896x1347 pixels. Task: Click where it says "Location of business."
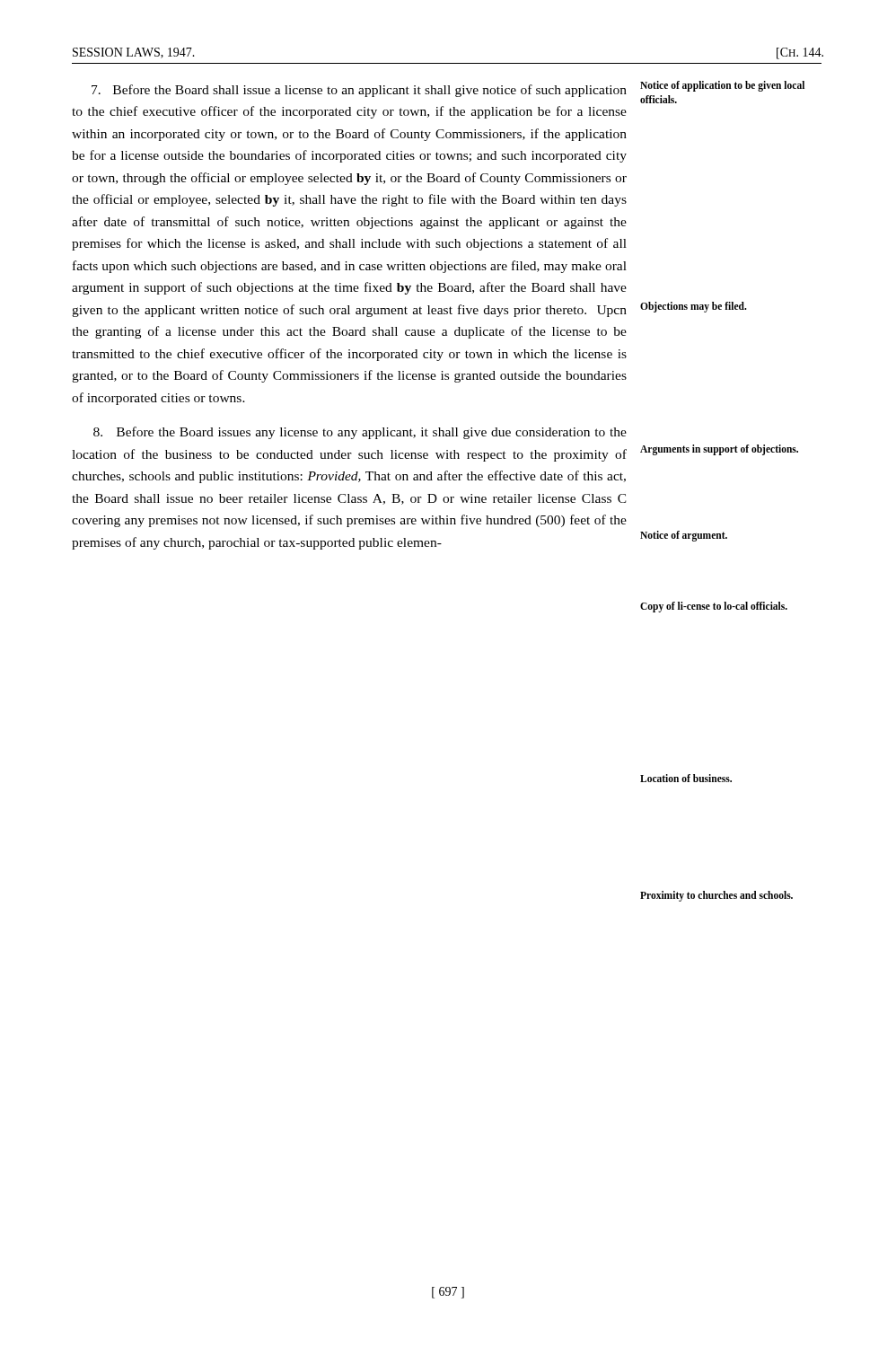pyautogui.click(x=686, y=779)
